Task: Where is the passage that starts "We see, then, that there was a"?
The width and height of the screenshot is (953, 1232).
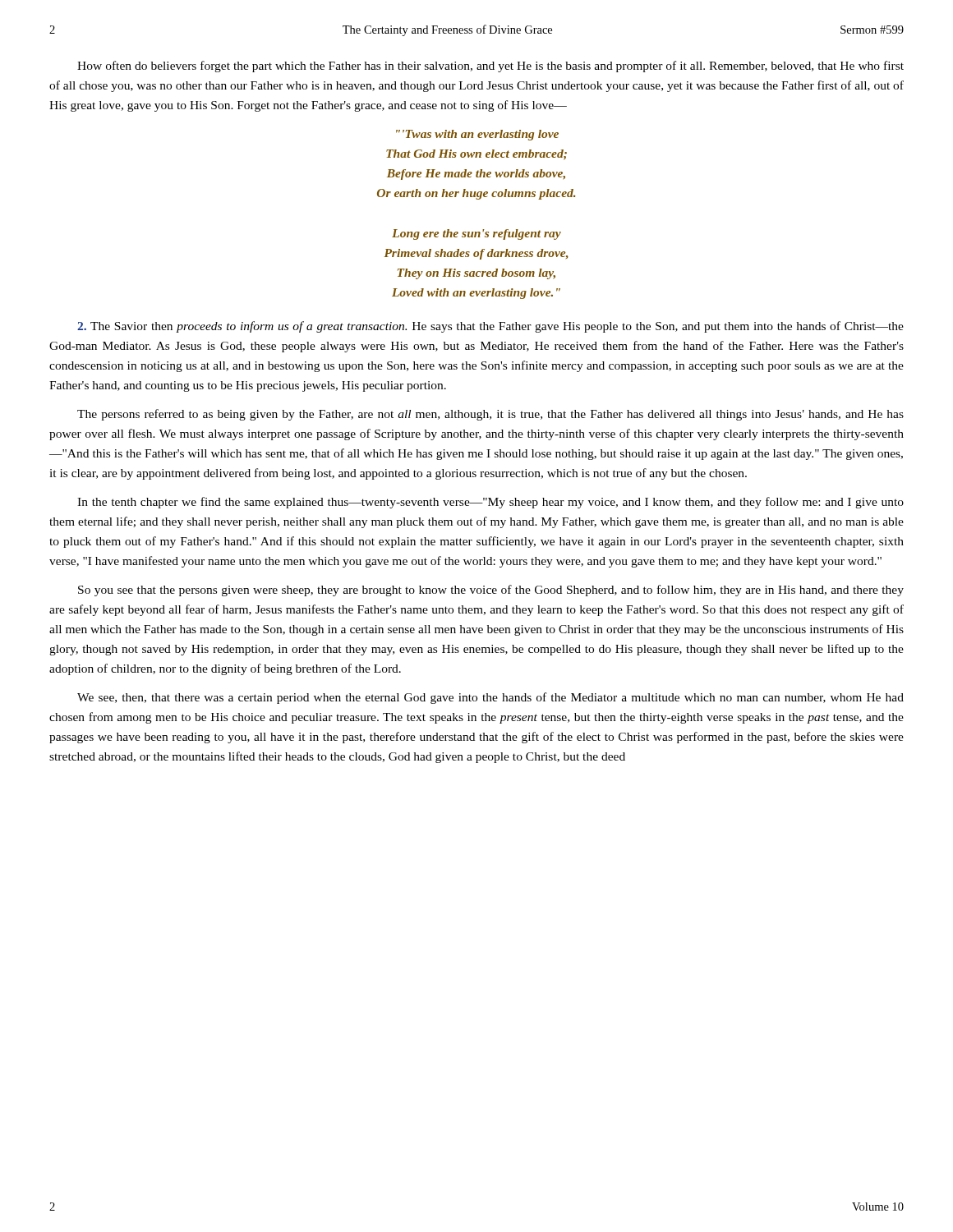Action: pos(476,727)
